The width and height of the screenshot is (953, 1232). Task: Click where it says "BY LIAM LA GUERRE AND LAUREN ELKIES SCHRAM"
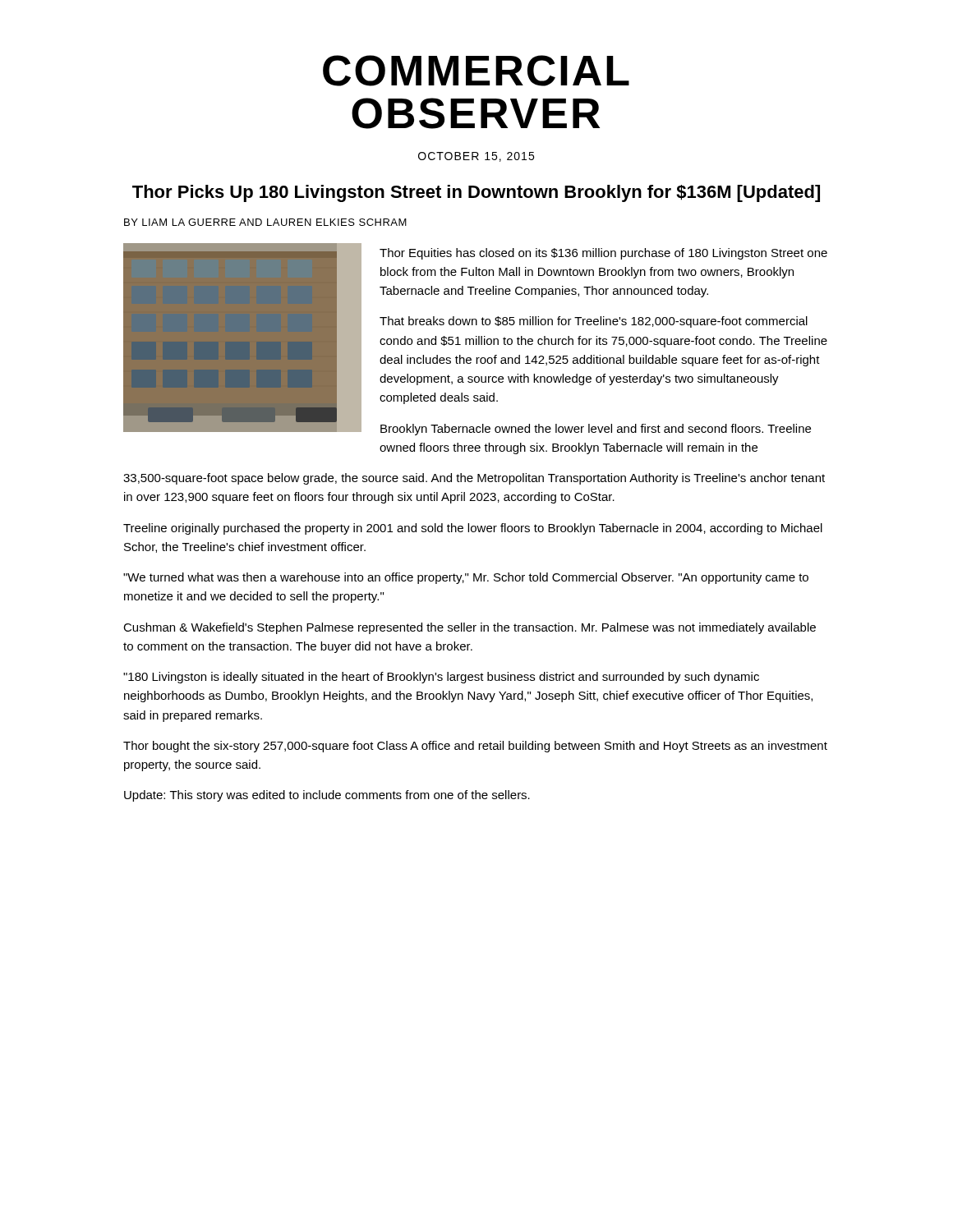tap(265, 222)
